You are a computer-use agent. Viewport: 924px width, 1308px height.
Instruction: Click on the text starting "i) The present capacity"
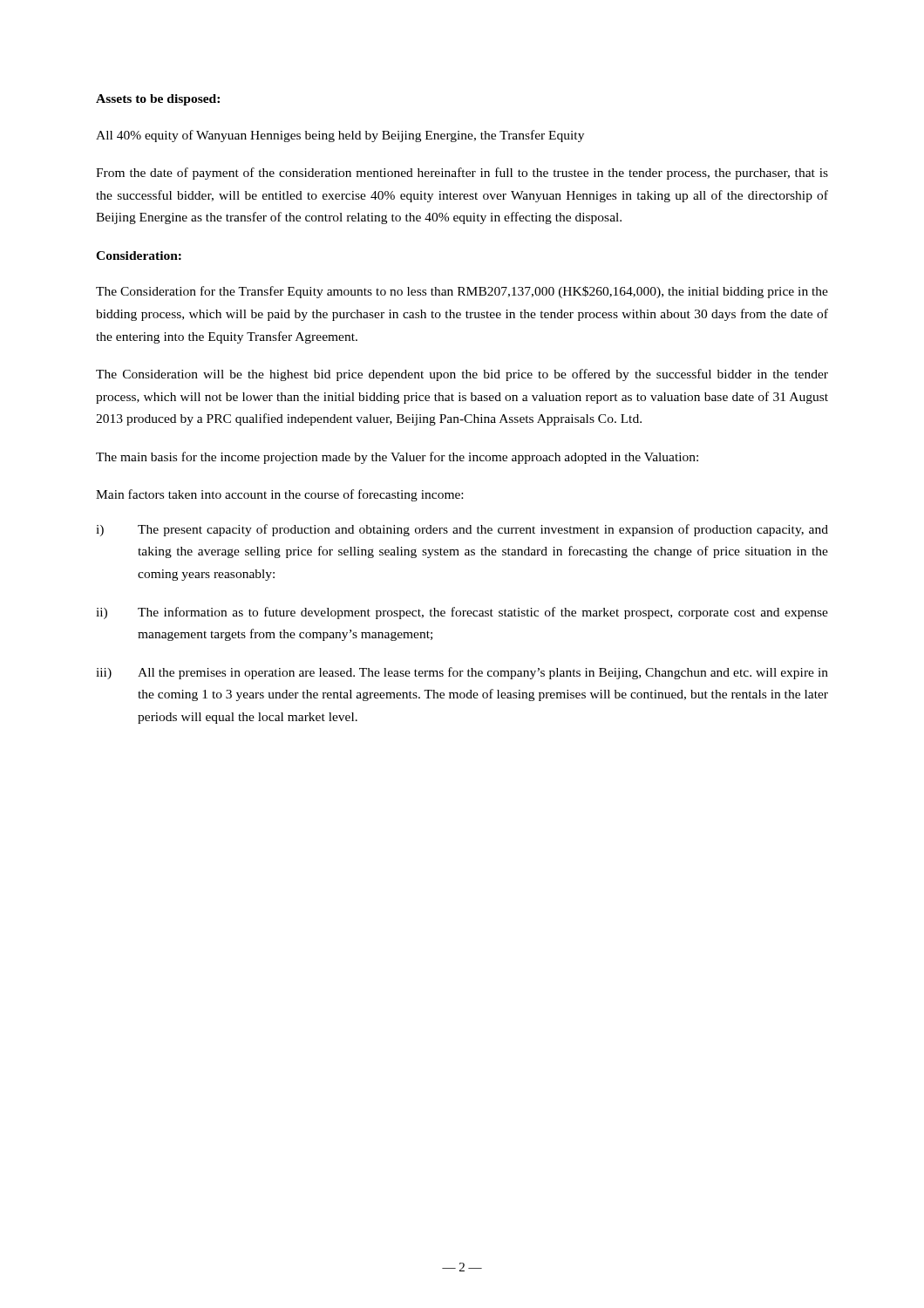coord(462,551)
